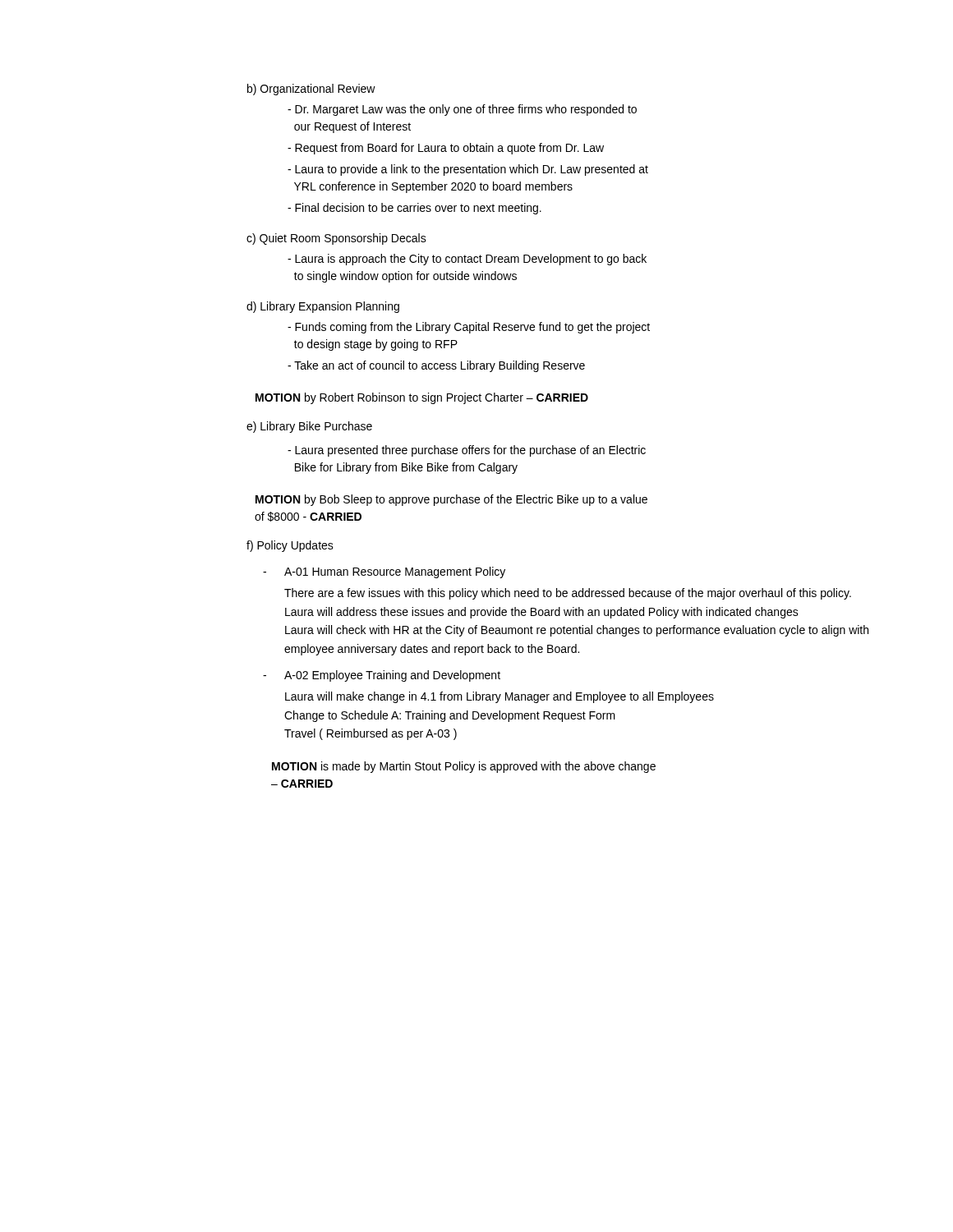
Task: Select the list item with the text "c) Quiet Room"
Action: coord(336,238)
